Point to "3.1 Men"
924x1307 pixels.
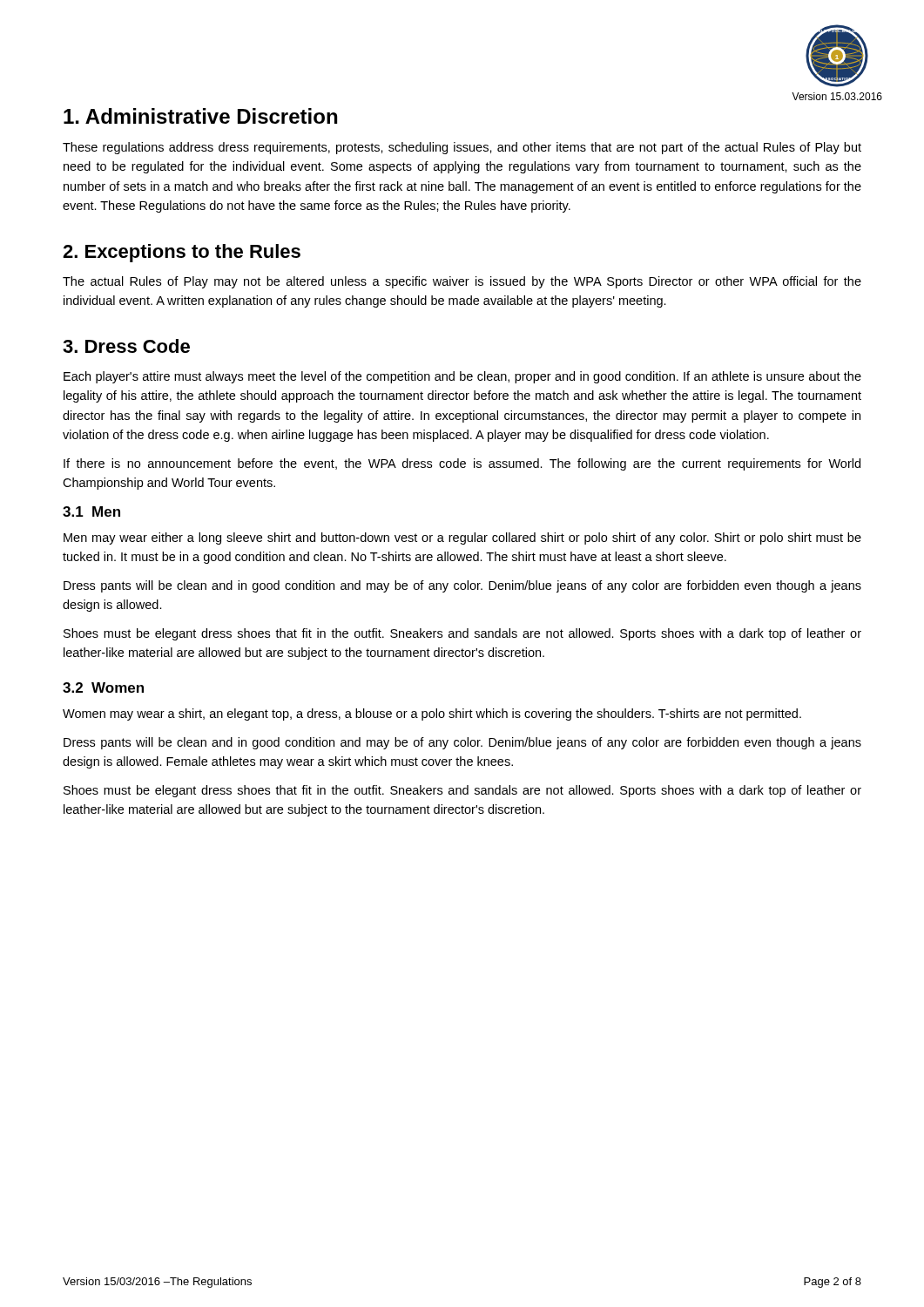point(91,511)
